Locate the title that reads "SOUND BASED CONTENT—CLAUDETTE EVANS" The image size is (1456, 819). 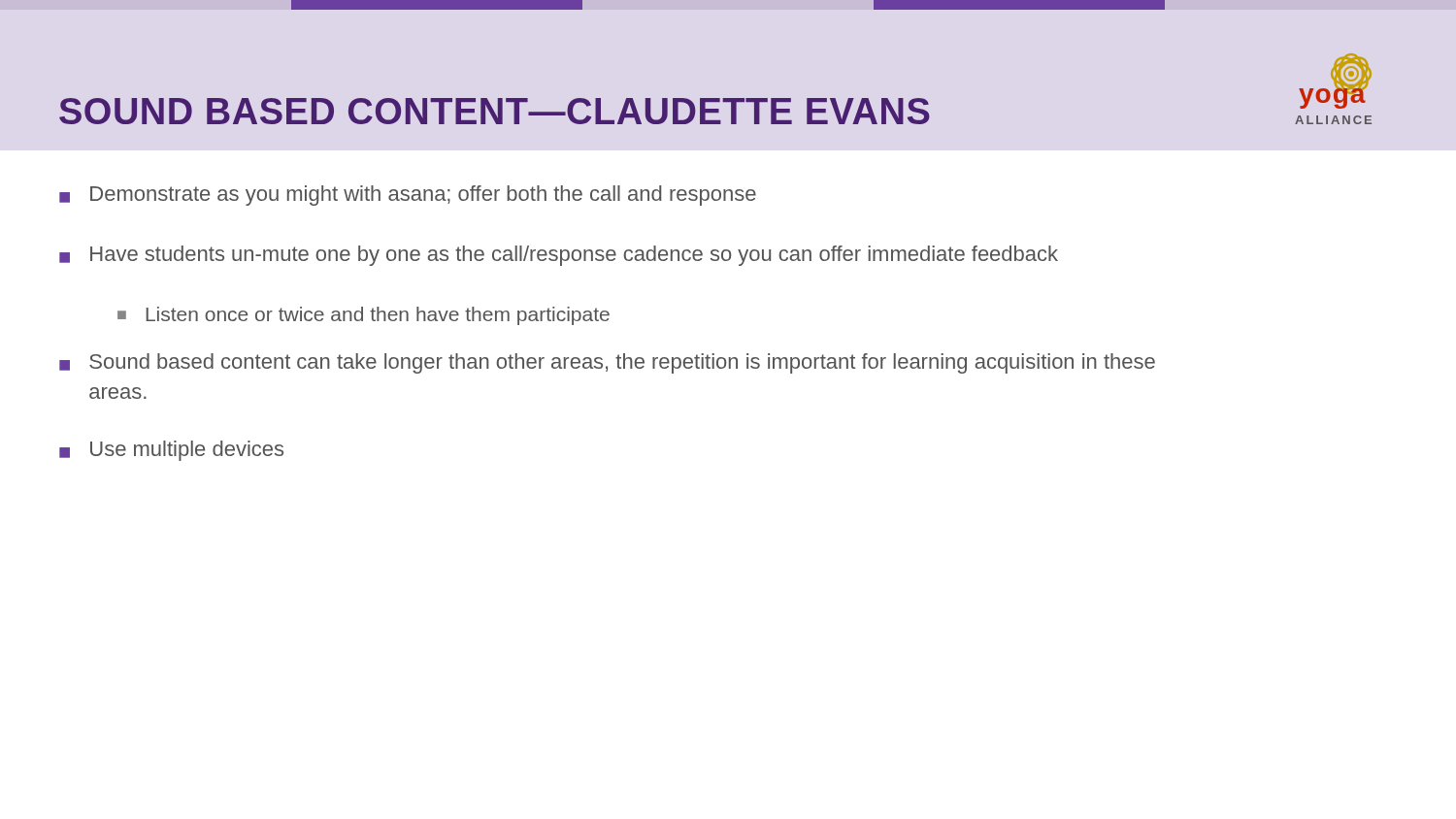click(x=495, y=112)
